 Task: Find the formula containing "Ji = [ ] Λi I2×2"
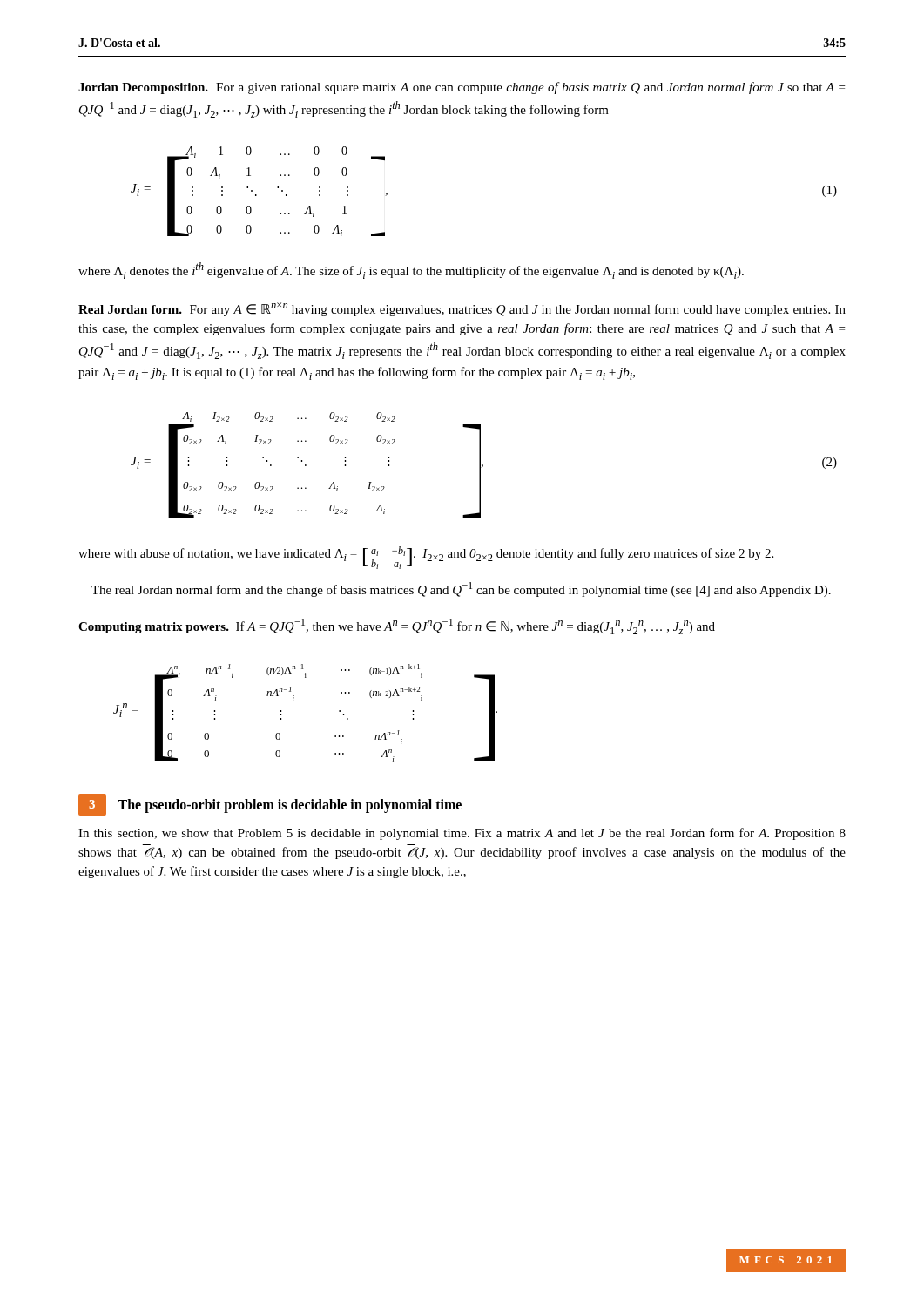(488, 462)
